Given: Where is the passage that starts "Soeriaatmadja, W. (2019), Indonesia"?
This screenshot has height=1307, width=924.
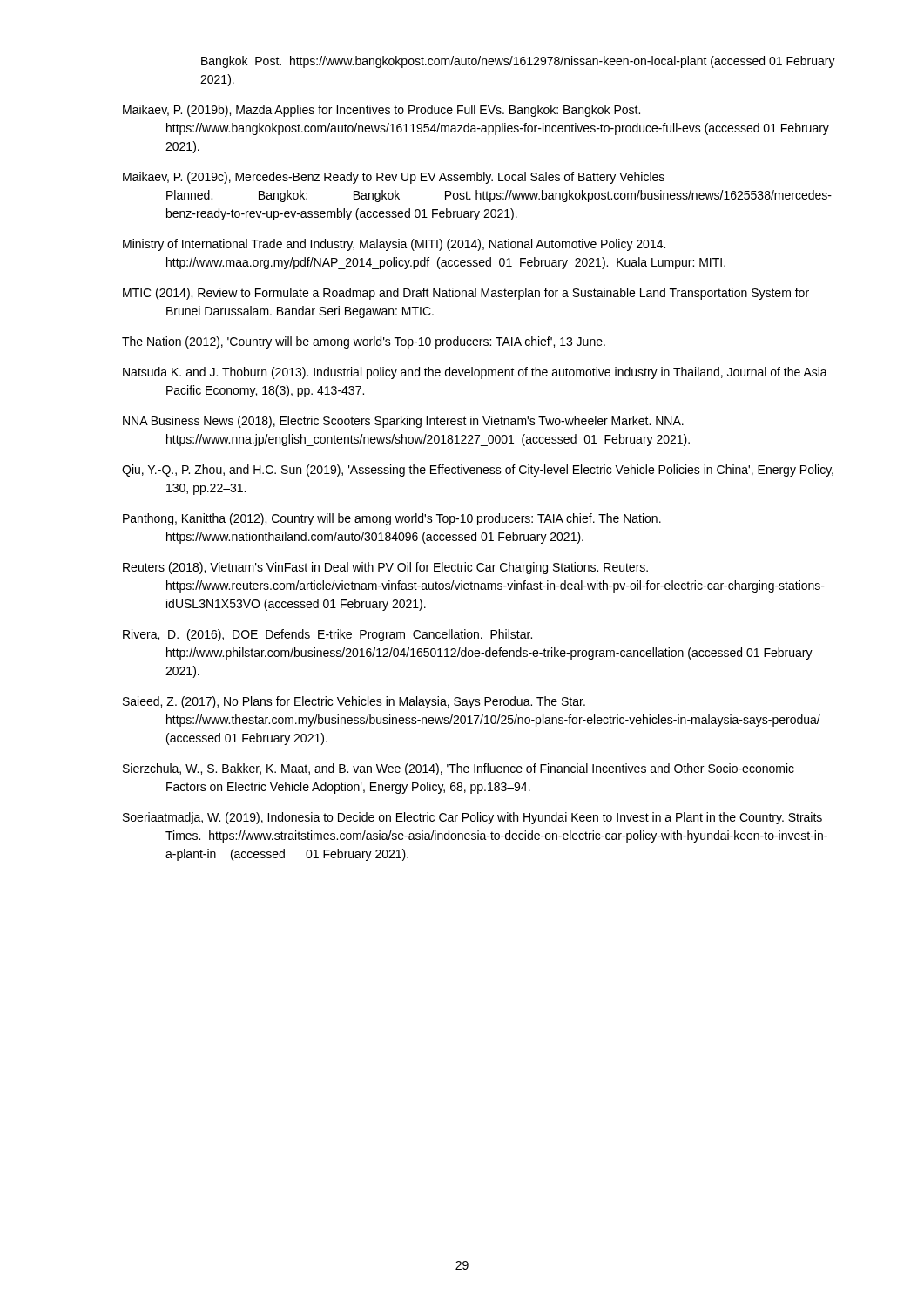Looking at the screenshot, I should pyautogui.click(x=475, y=836).
